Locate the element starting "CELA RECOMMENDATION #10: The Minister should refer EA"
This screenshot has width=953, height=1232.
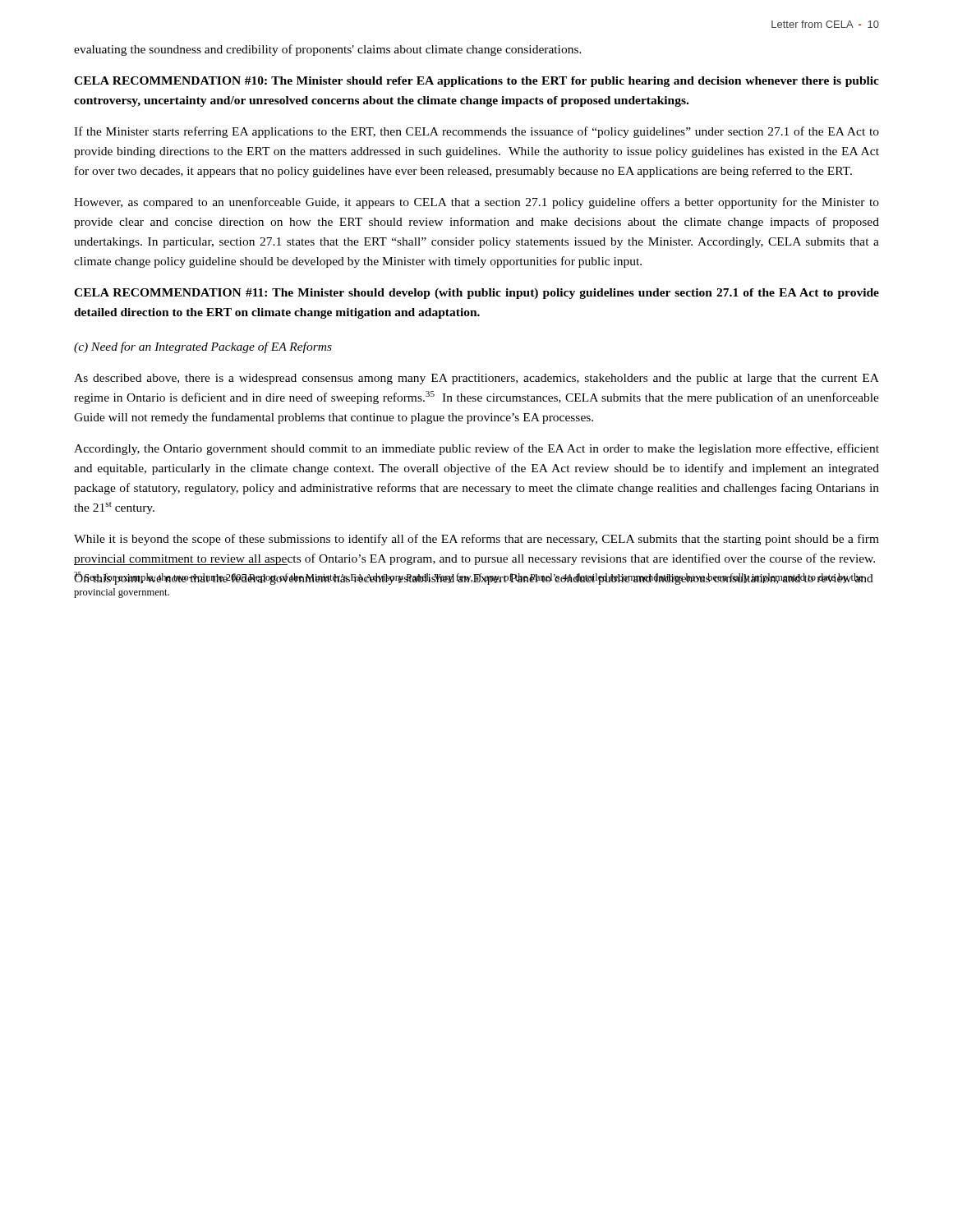pyautogui.click(x=476, y=90)
